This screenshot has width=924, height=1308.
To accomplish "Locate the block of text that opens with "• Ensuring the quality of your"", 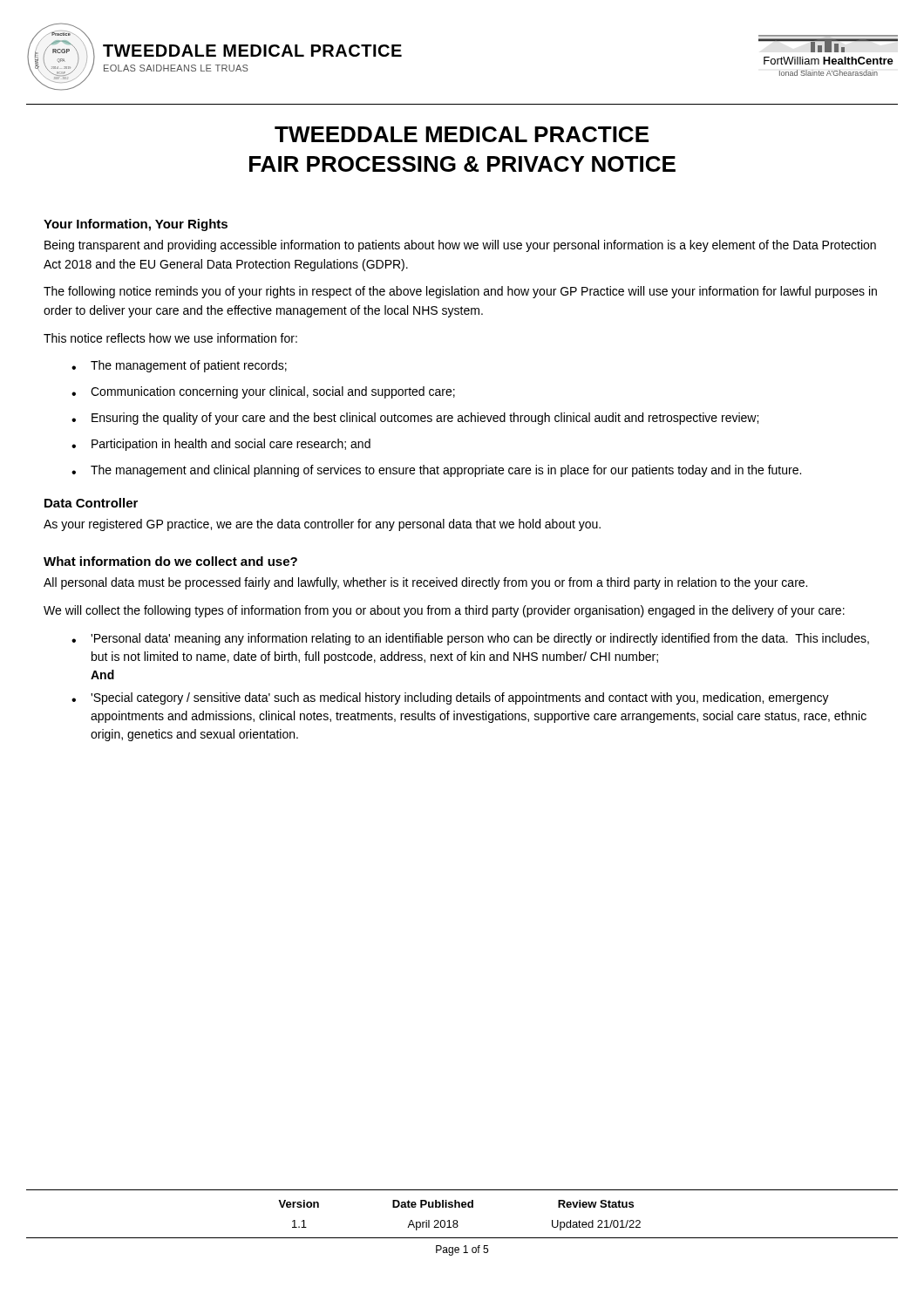I will tap(462, 420).
